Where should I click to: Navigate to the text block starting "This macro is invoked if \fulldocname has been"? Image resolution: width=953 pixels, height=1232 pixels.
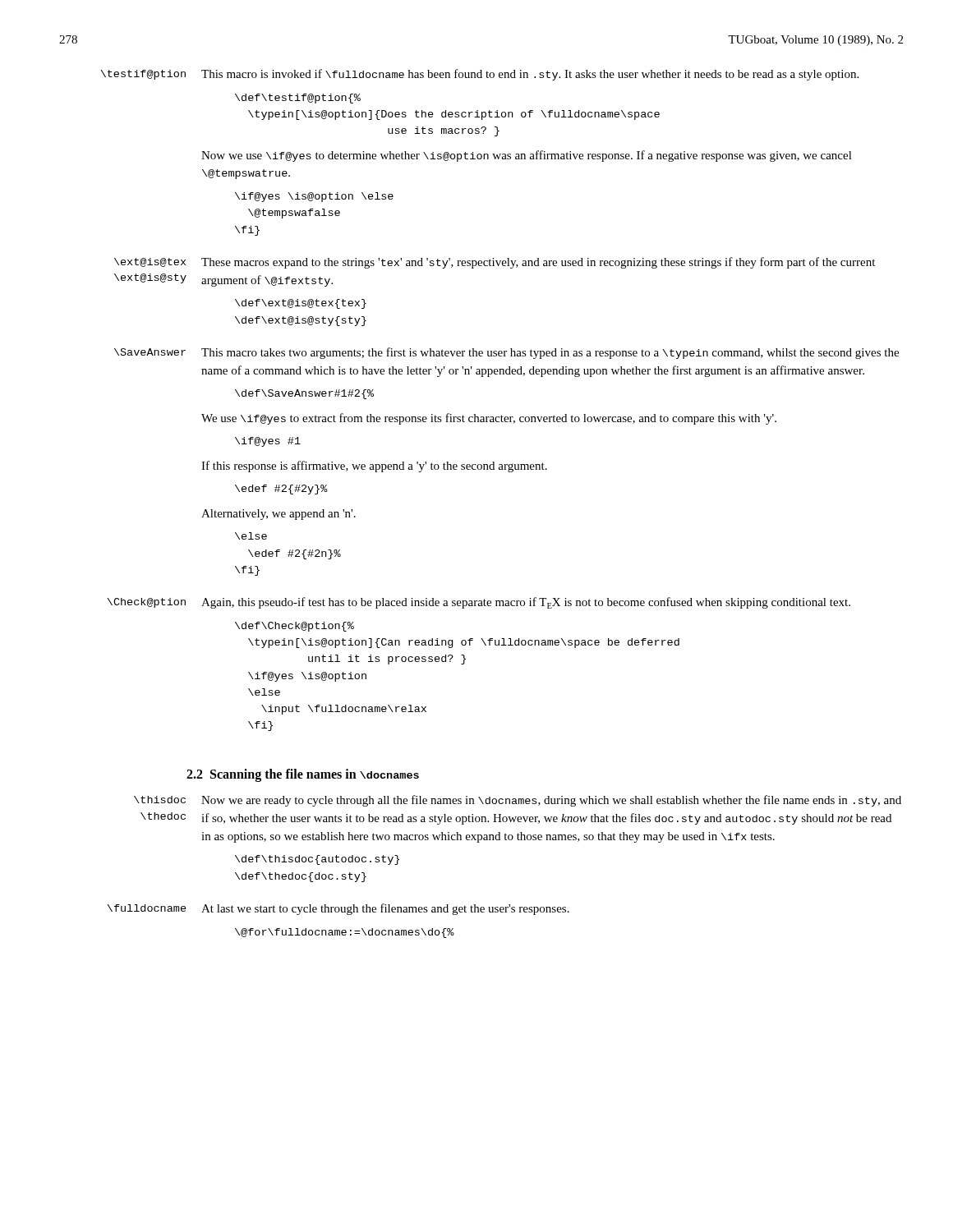(x=553, y=152)
